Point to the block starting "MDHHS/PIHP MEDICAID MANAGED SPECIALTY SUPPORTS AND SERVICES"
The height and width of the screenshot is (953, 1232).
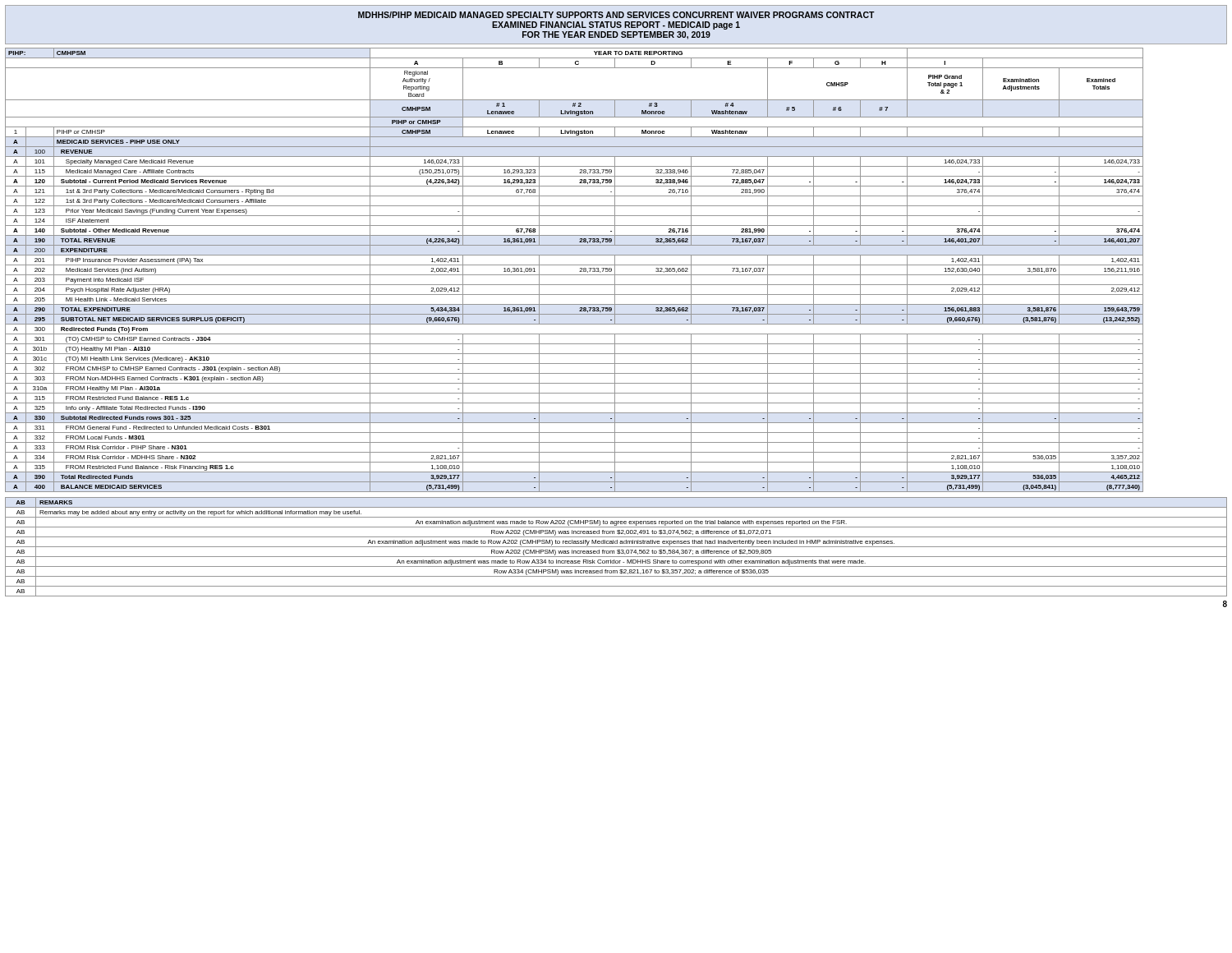[x=616, y=25]
